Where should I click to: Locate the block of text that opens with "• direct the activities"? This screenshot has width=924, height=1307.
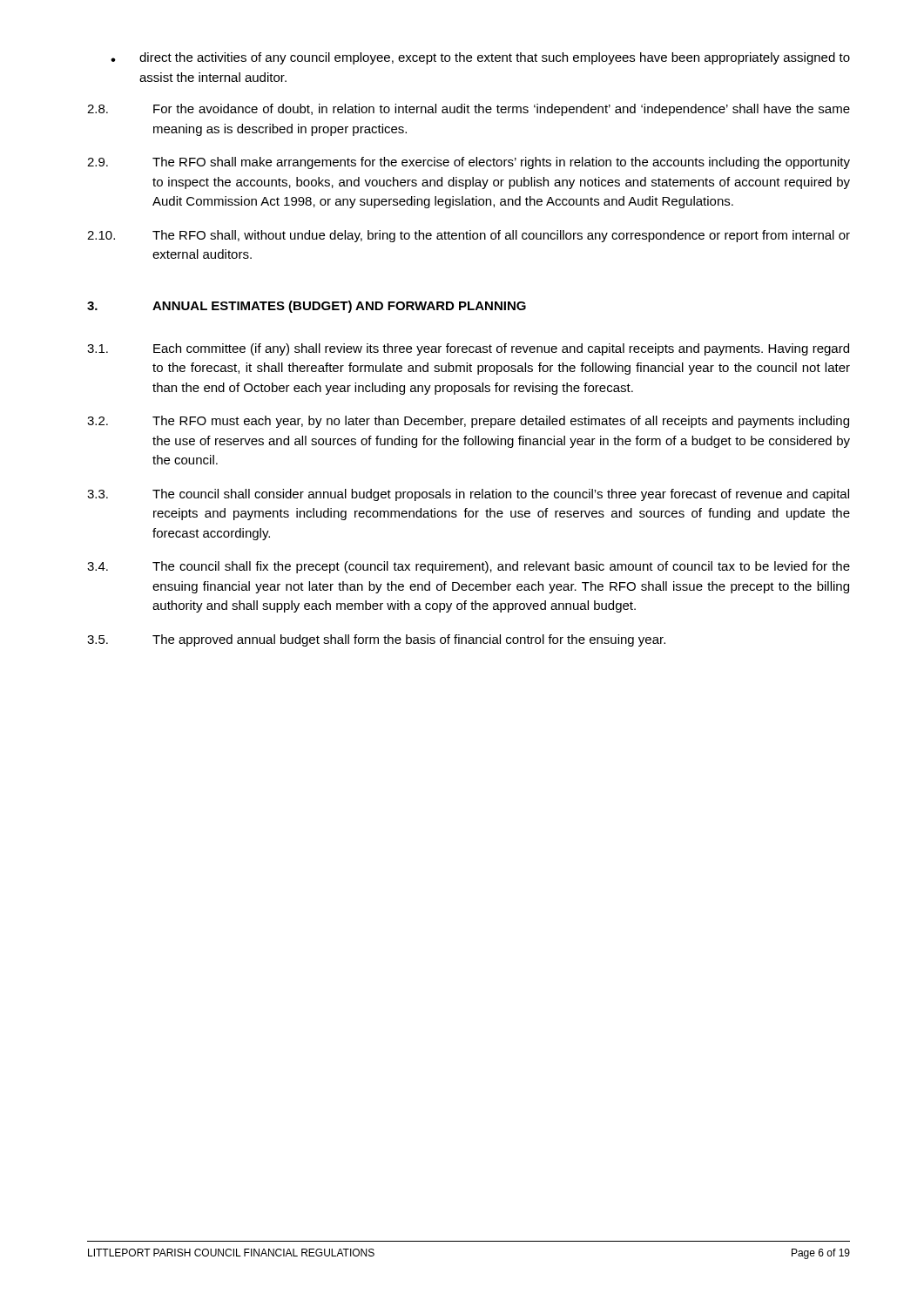click(469, 68)
